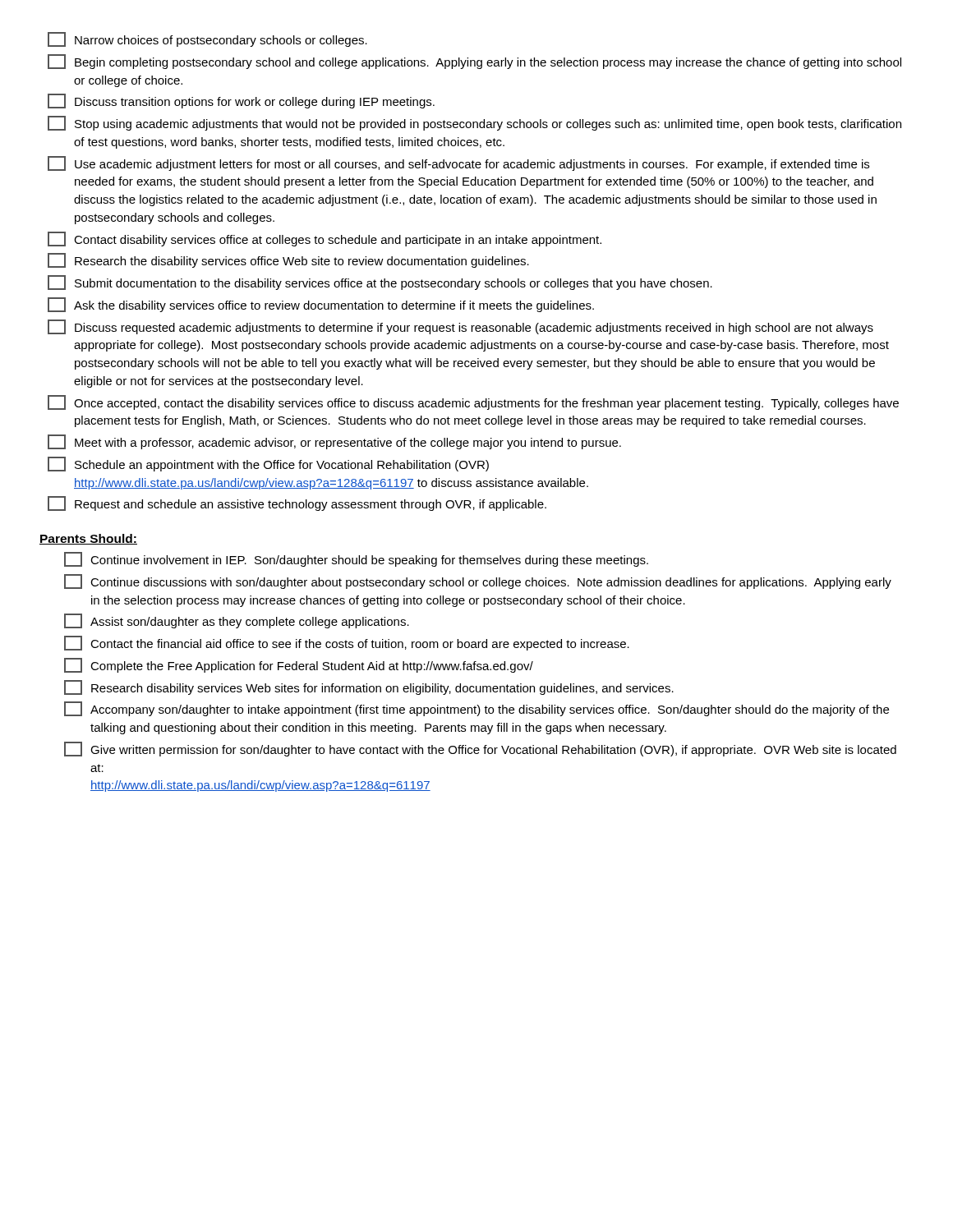Locate the list item with the text "Discuss requested academic adjustments"
The height and width of the screenshot is (1232, 953).
(476, 354)
